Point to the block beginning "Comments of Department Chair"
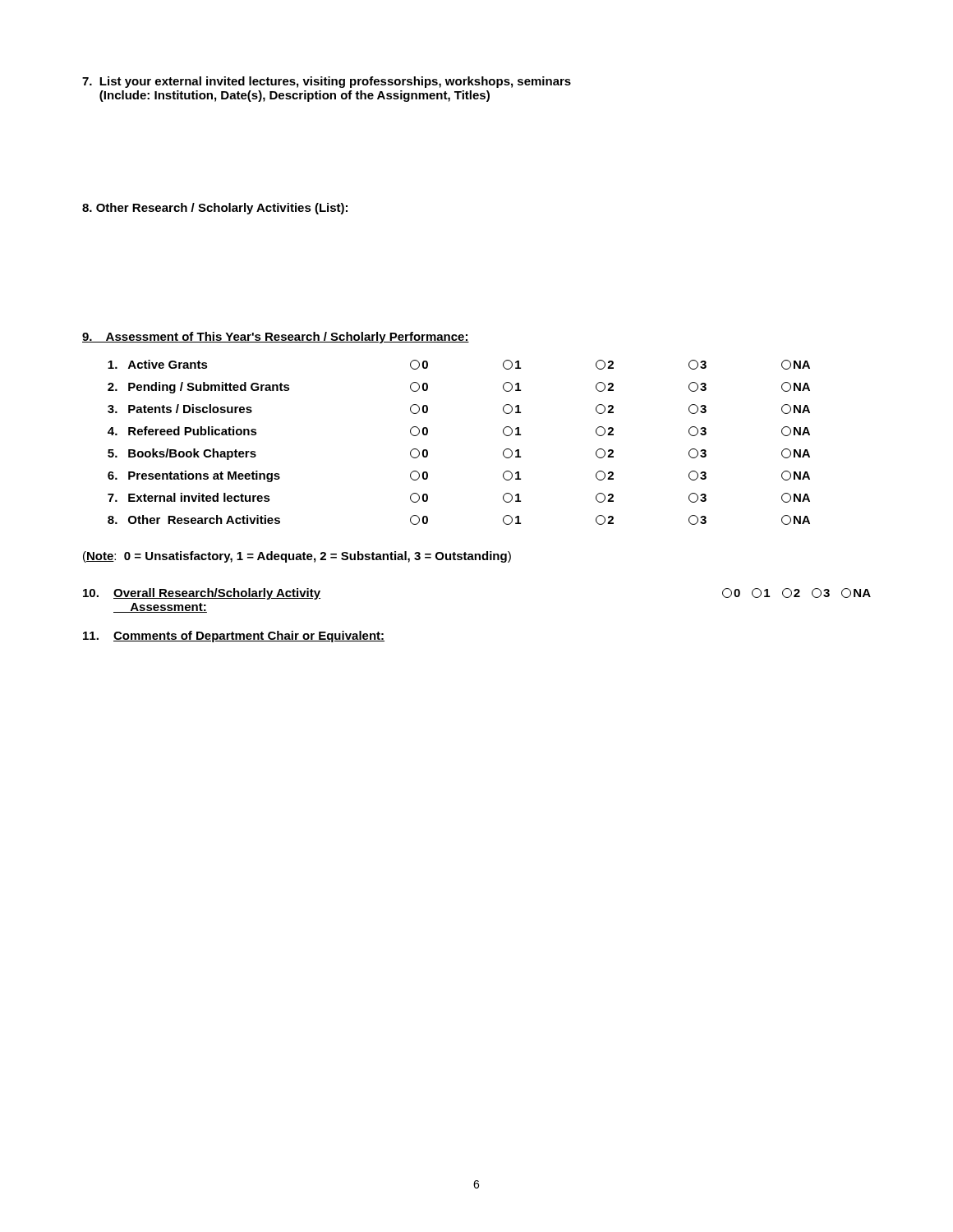The image size is (953, 1232). pos(233,635)
